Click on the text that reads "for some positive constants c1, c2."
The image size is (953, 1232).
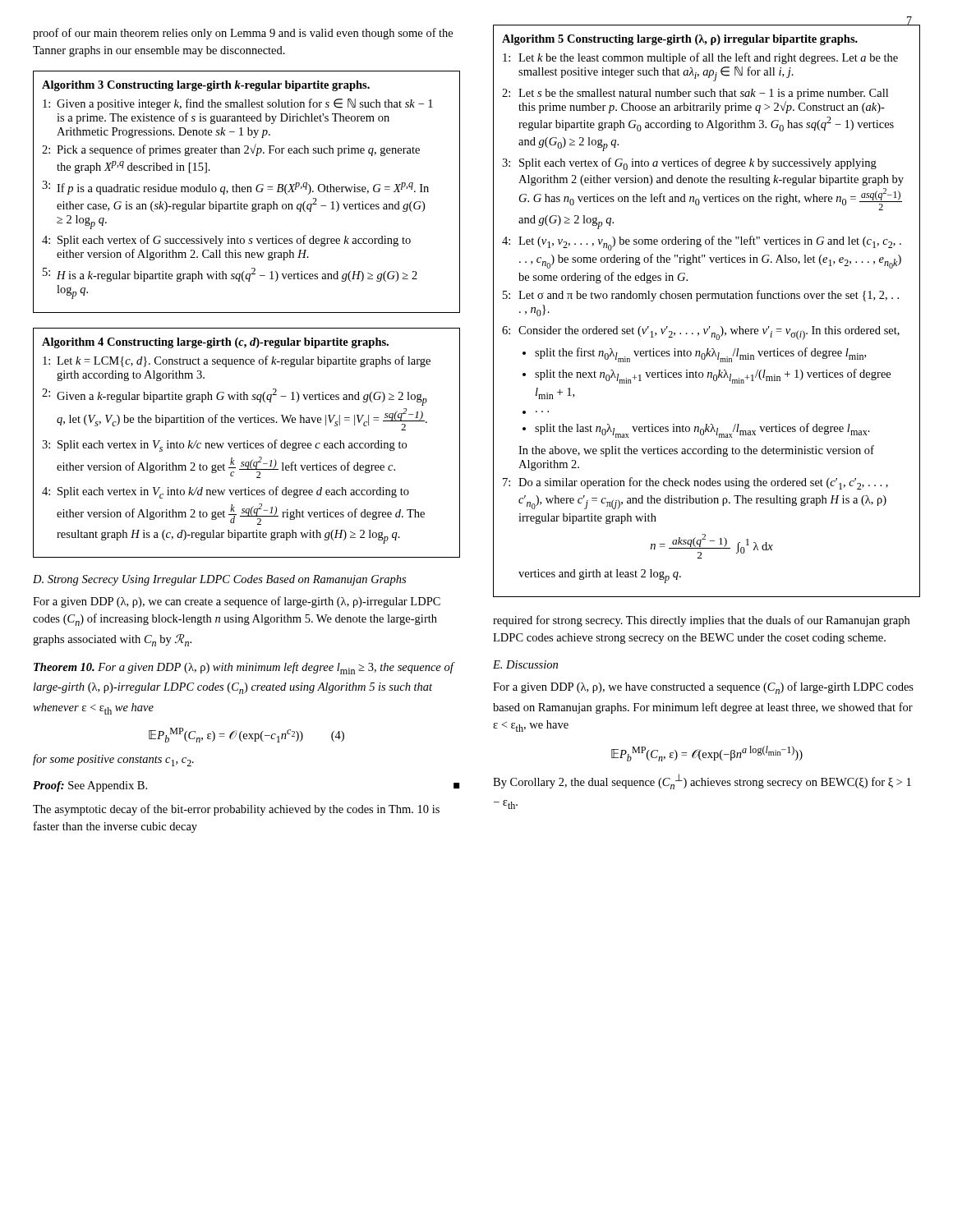click(x=114, y=760)
